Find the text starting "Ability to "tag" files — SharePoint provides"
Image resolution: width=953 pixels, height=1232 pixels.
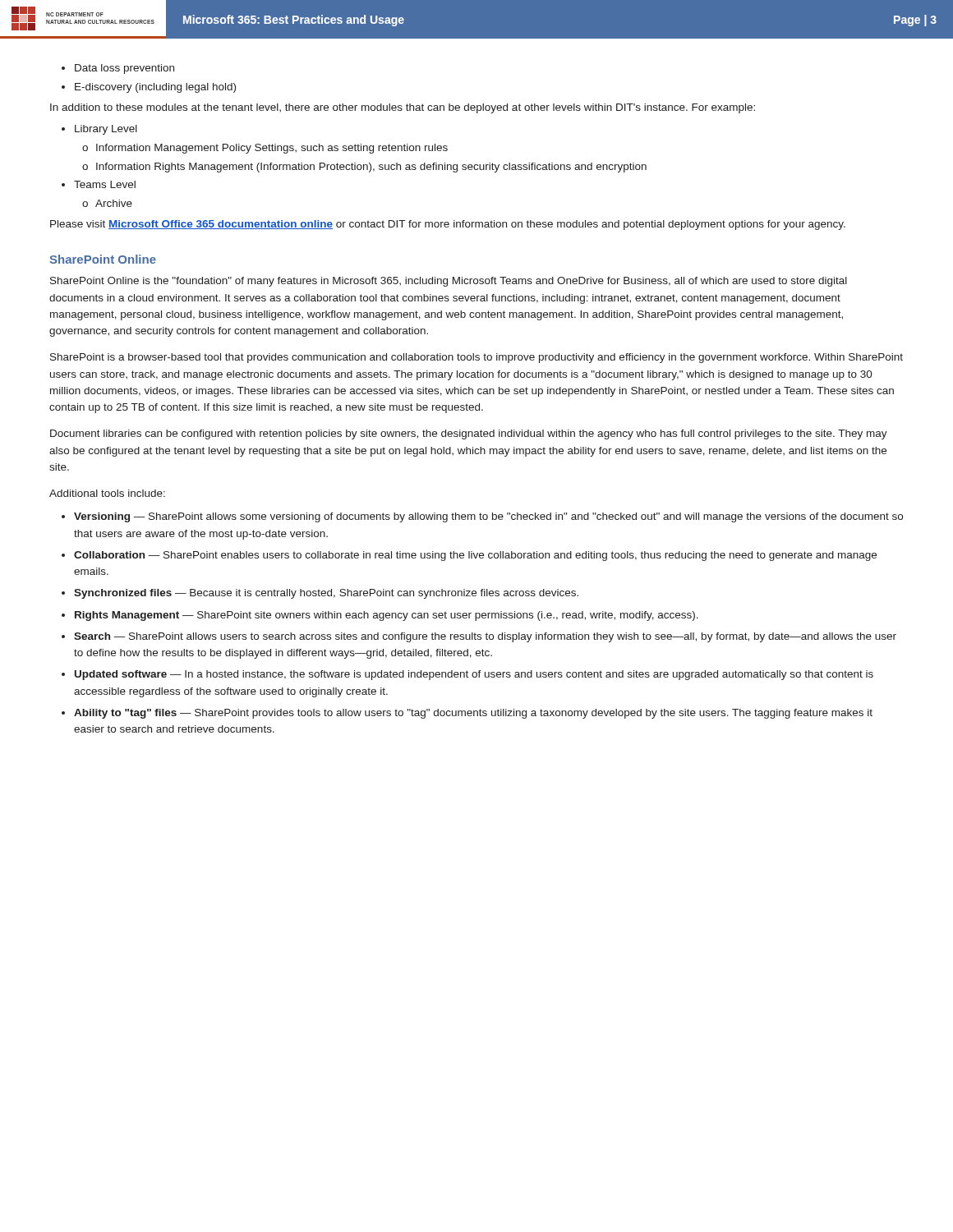[473, 721]
